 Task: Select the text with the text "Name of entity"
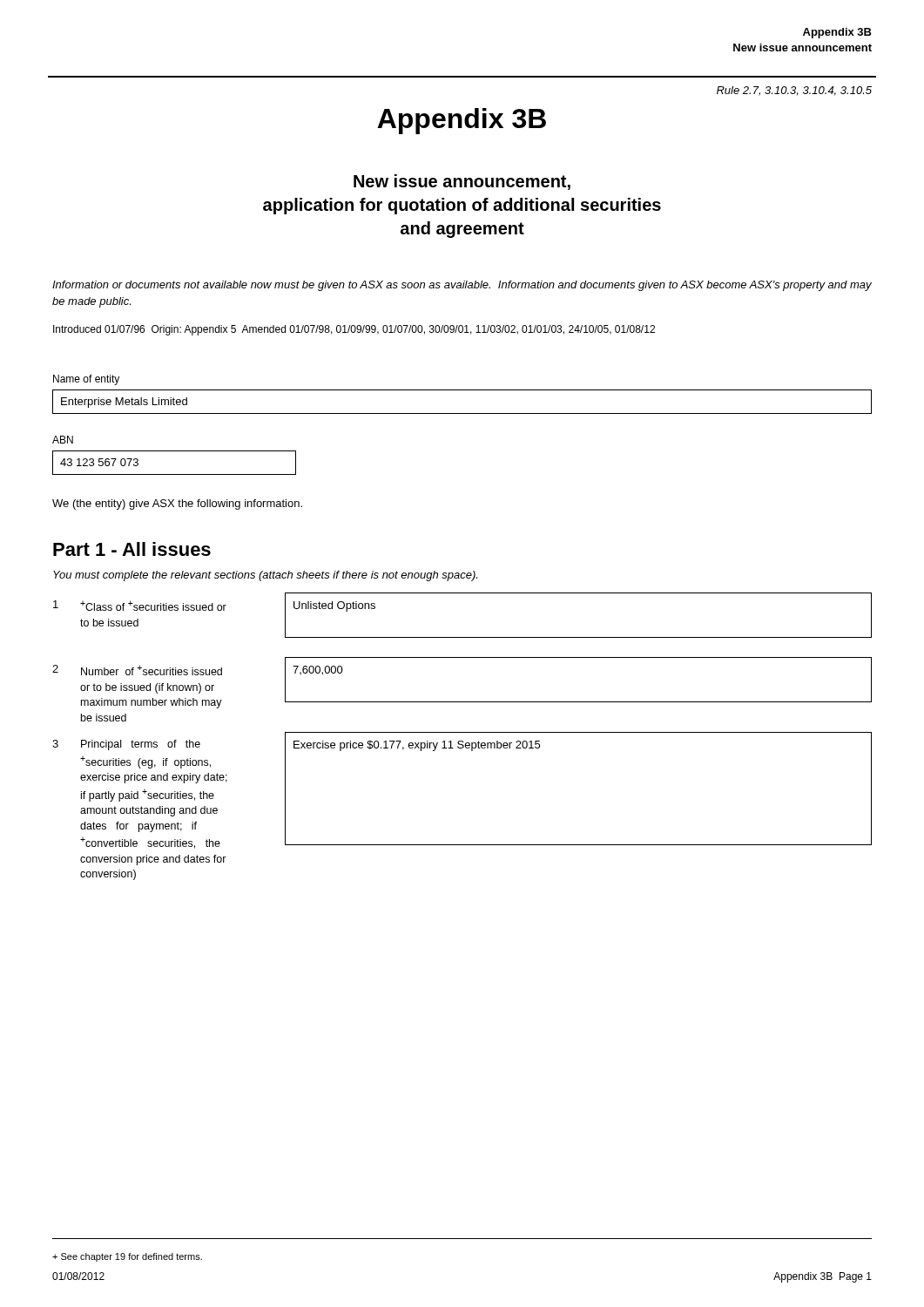[86, 379]
